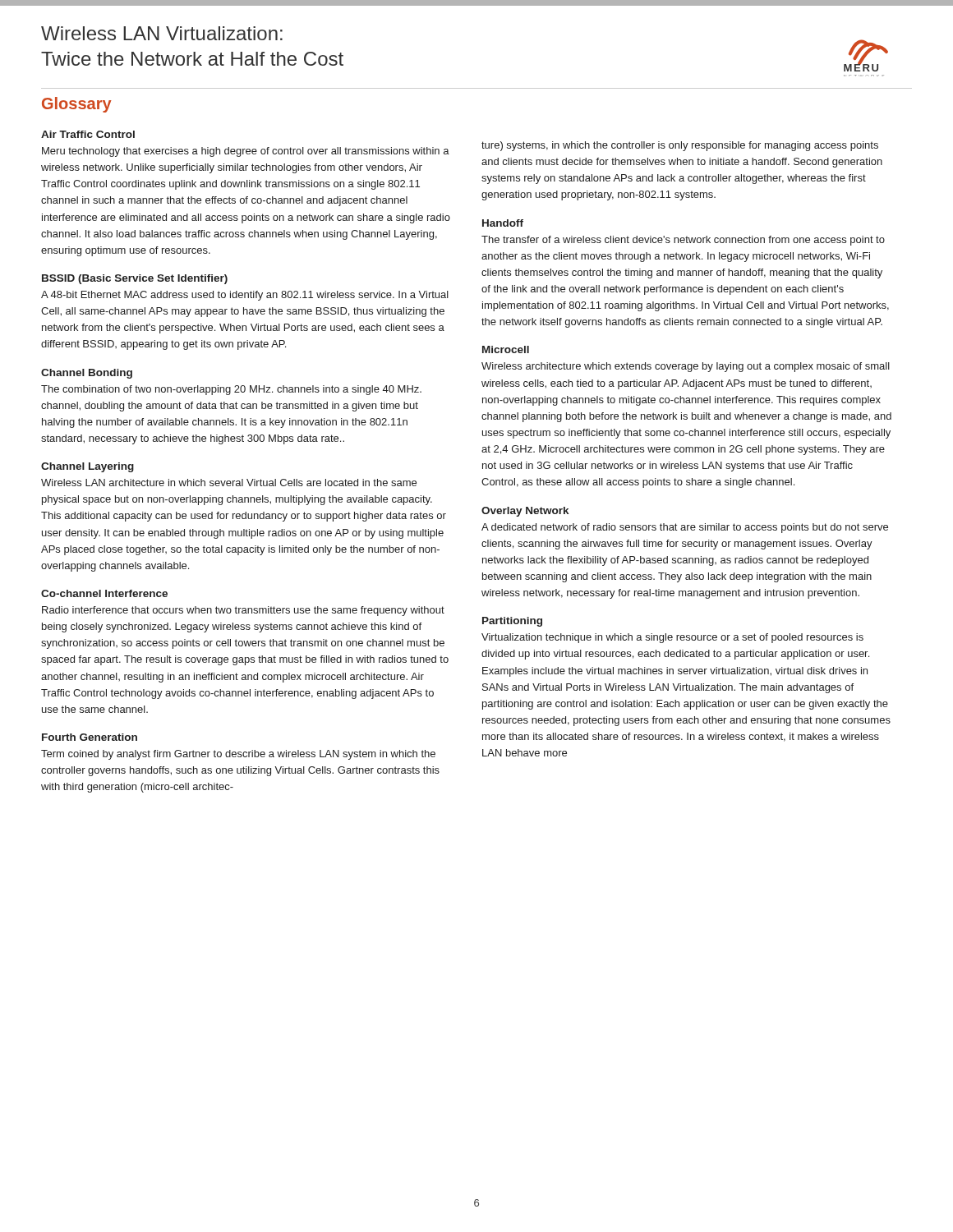Image resolution: width=953 pixels, height=1232 pixels.
Task: Locate the passage starting "BSSID (Basic Service Set Identifier) A 48-bit"
Action: pyautogui.click(x=246, y=312)
